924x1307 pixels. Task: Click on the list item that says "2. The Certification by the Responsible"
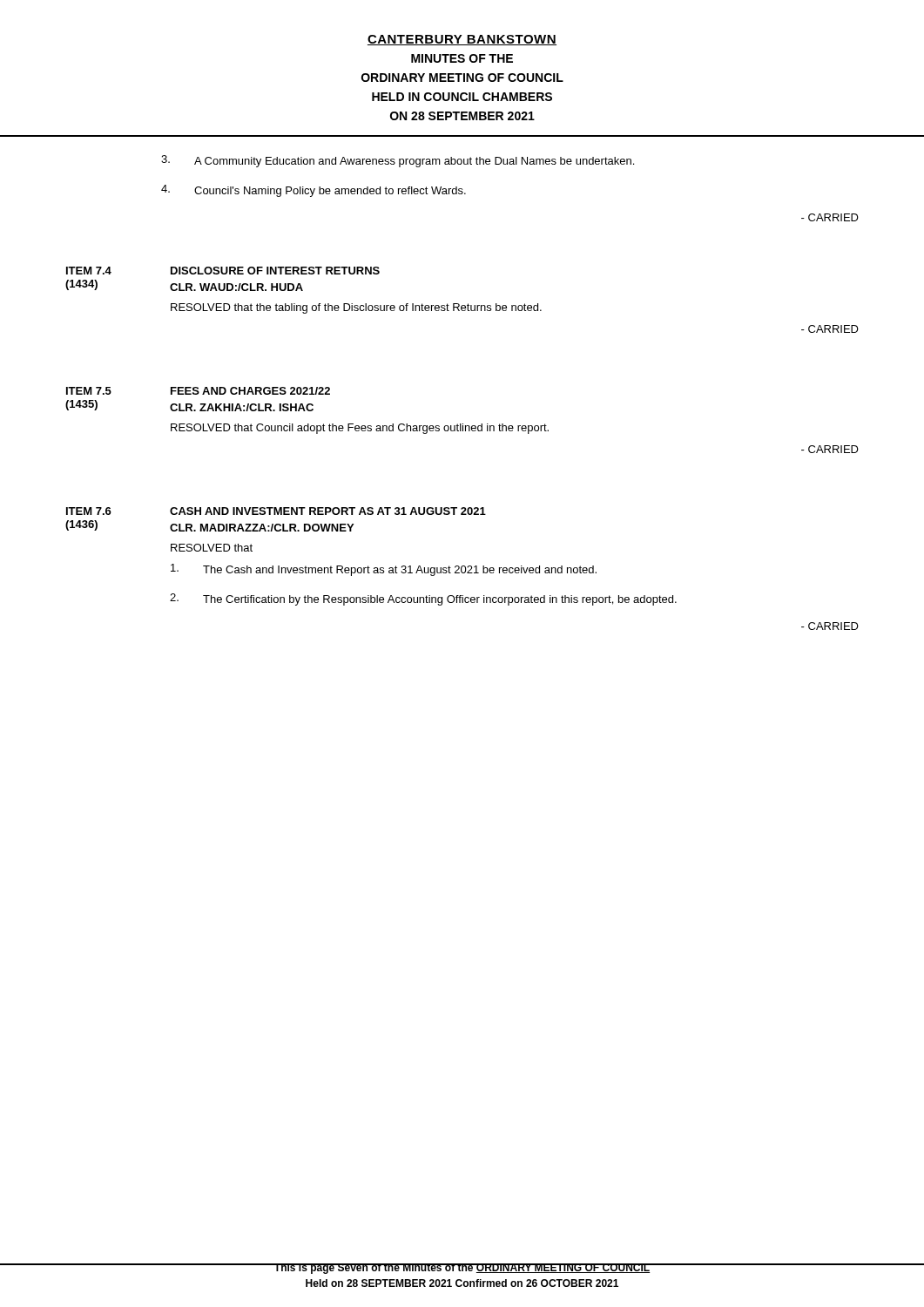pos(424,599)
